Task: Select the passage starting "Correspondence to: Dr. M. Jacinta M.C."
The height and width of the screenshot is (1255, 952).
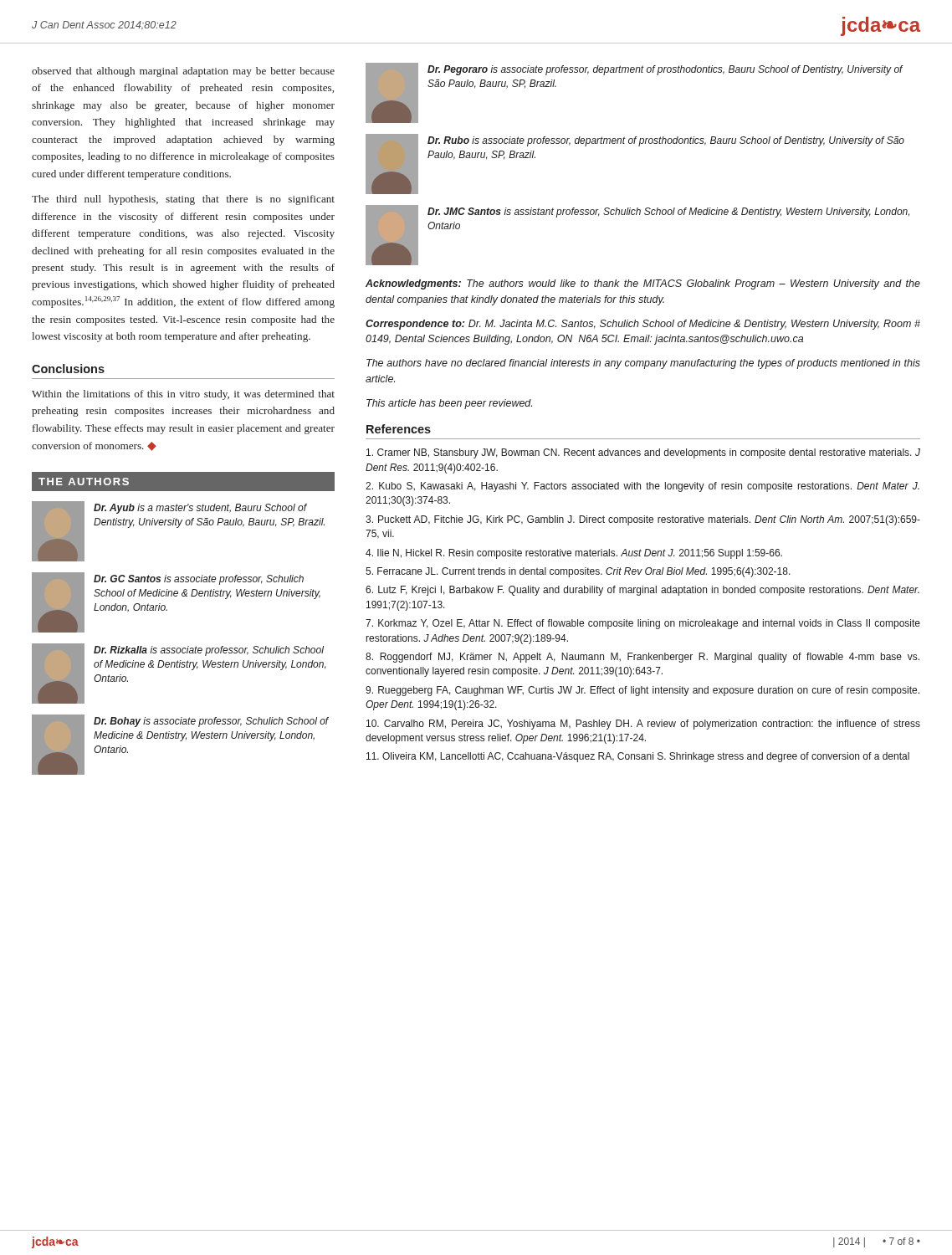Action: 643,331
